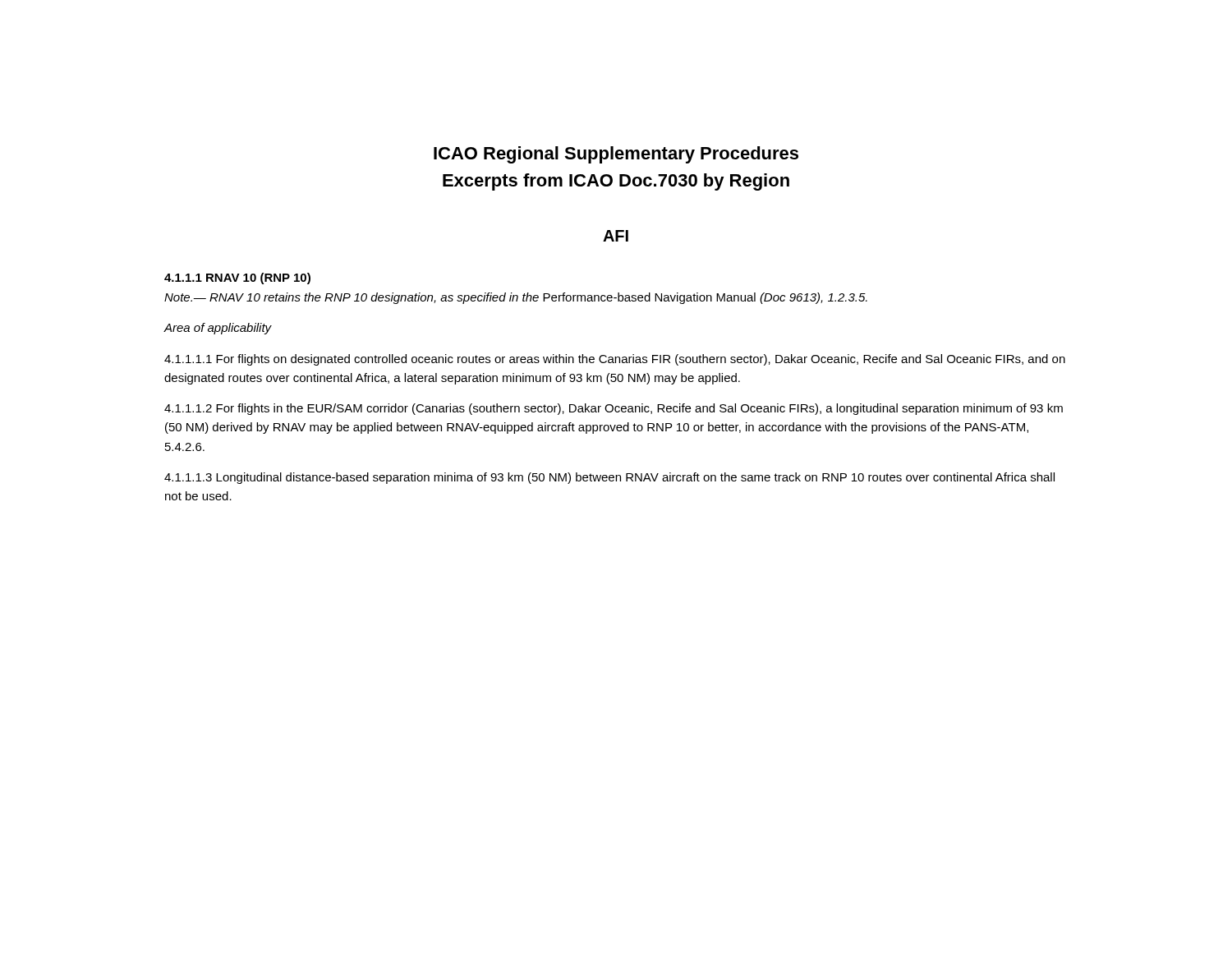Click the section header that begins "4.1.1.1 RNAV 10"
Viewport: 1232px width, 953px height.
click(x=238, y=277)
